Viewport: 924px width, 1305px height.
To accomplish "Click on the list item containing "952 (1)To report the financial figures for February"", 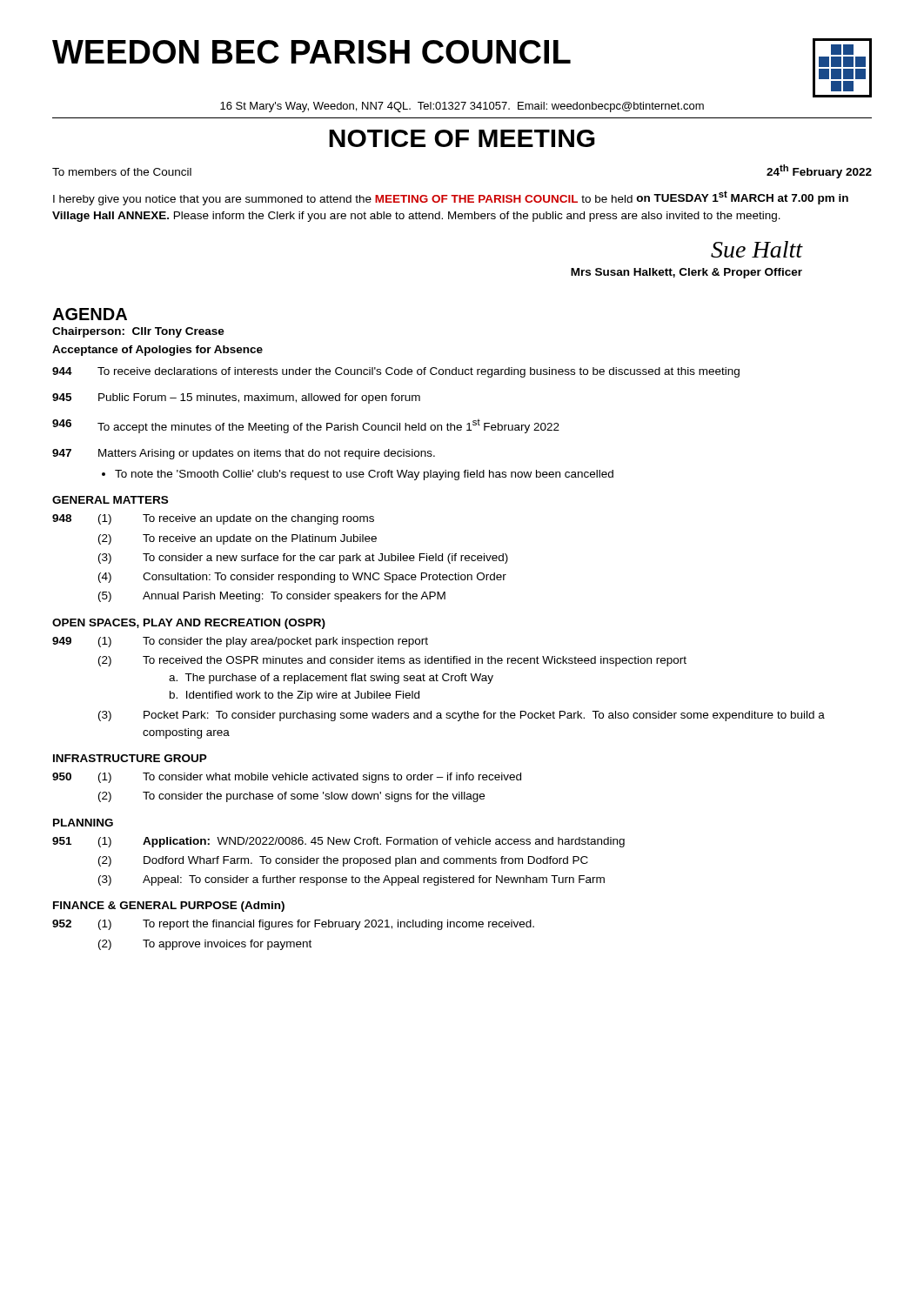I will (x=462, y=935).
